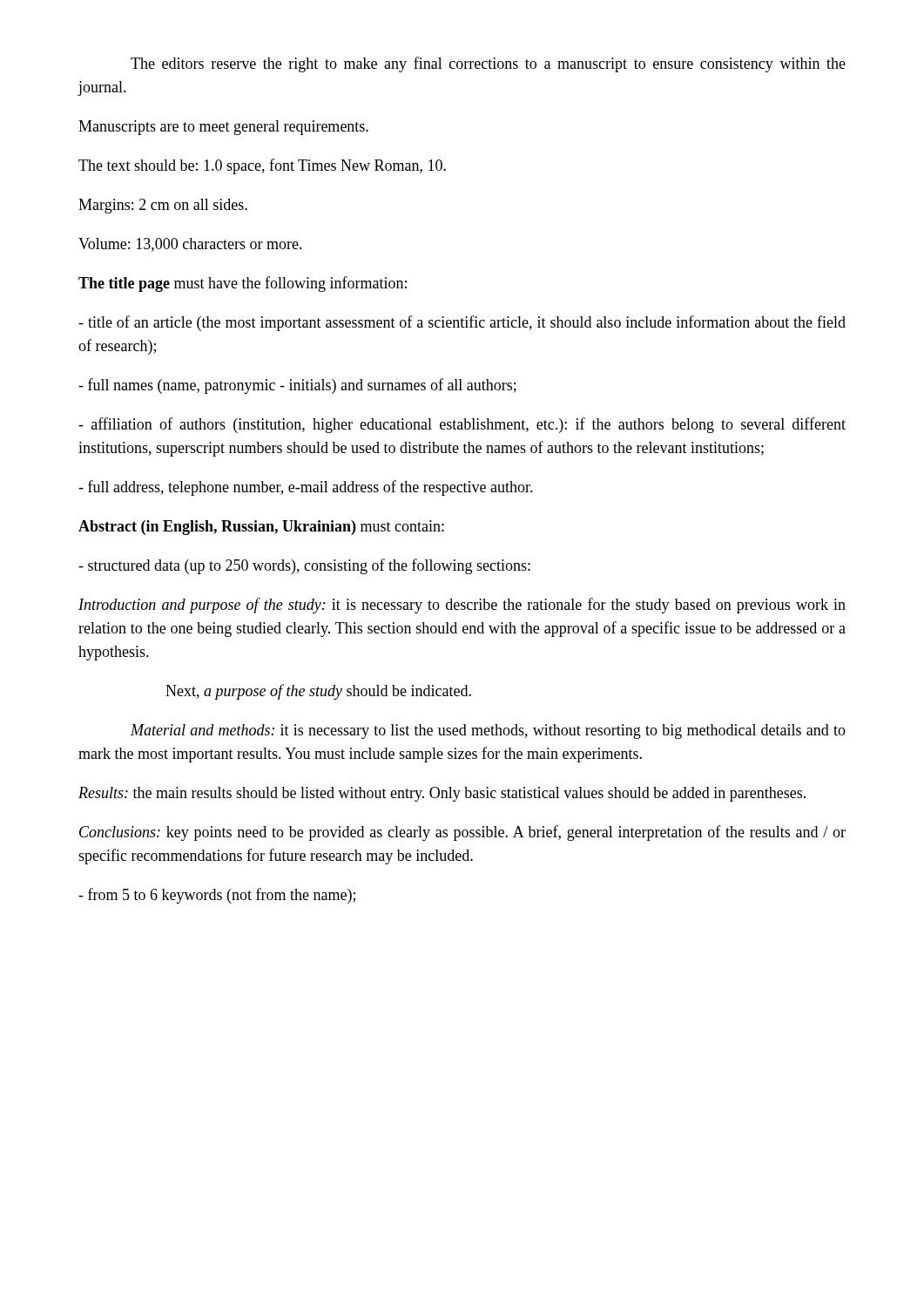Click on the text block starting "Manuscripts are to meet general requirements."
The image size is (924, 1307).
pyautogui.click(x=224, y=126)
